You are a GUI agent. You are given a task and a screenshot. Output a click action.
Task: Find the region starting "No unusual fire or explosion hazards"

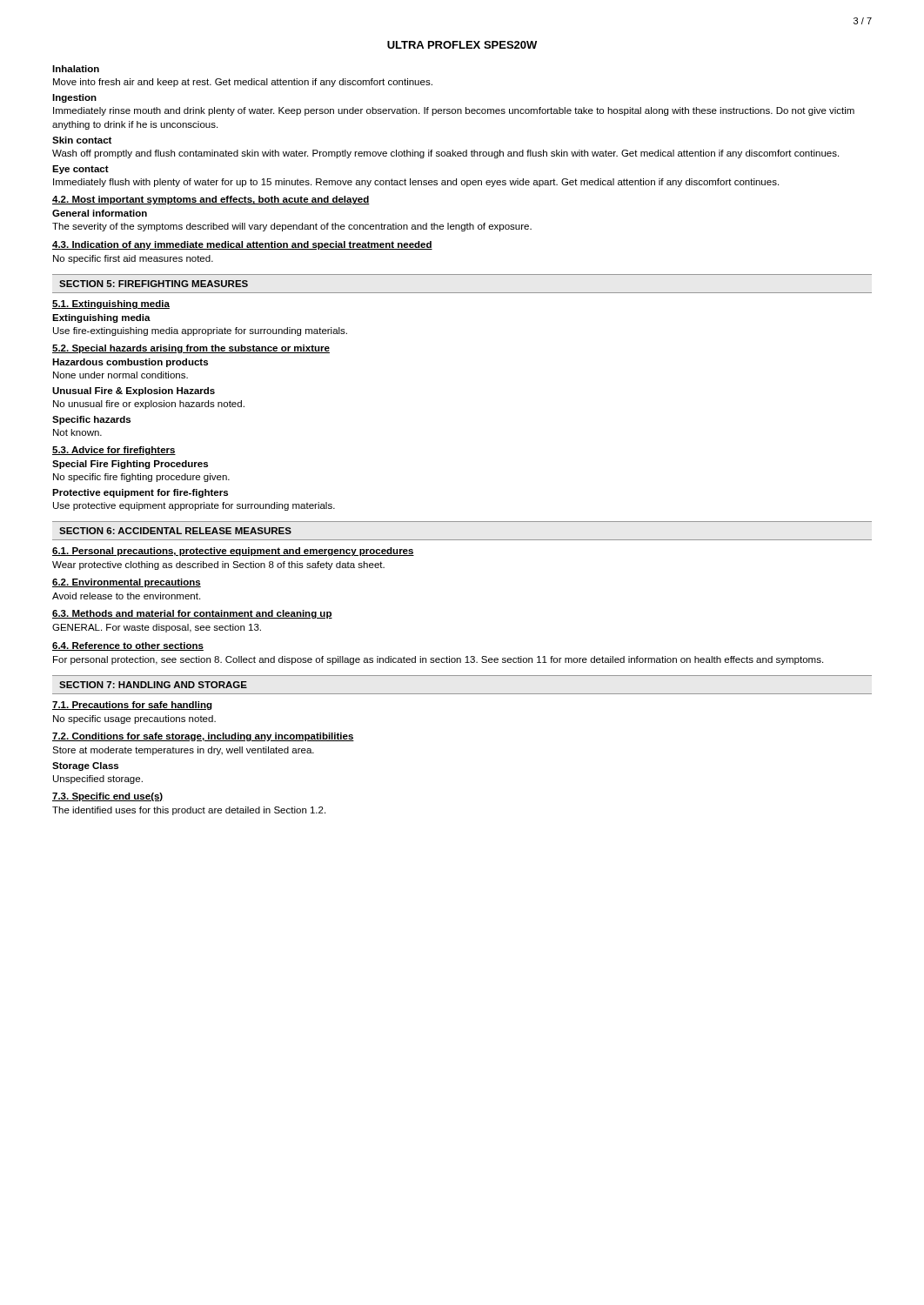tap(149, 405)
